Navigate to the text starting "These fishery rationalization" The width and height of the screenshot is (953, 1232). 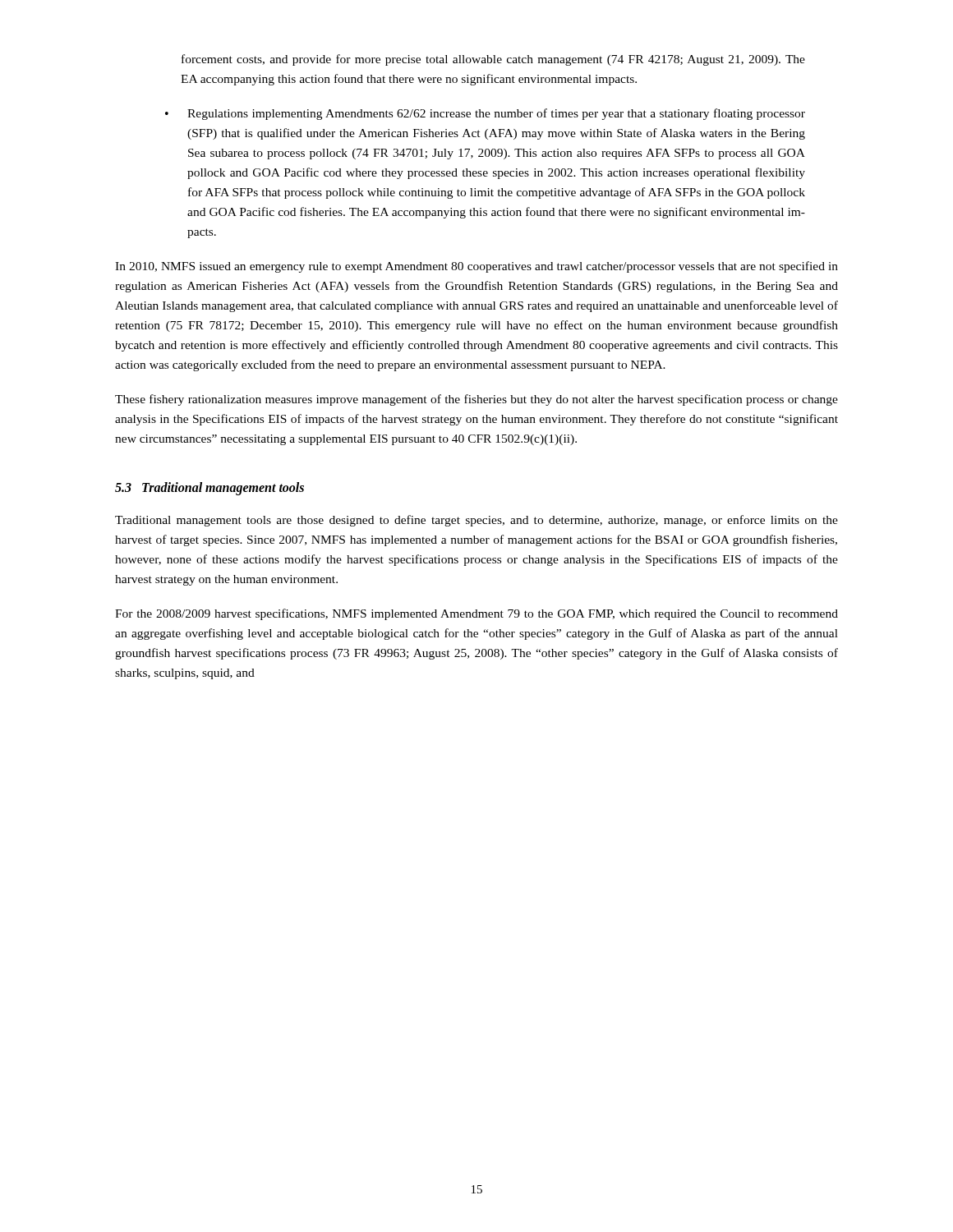point(476,419)
